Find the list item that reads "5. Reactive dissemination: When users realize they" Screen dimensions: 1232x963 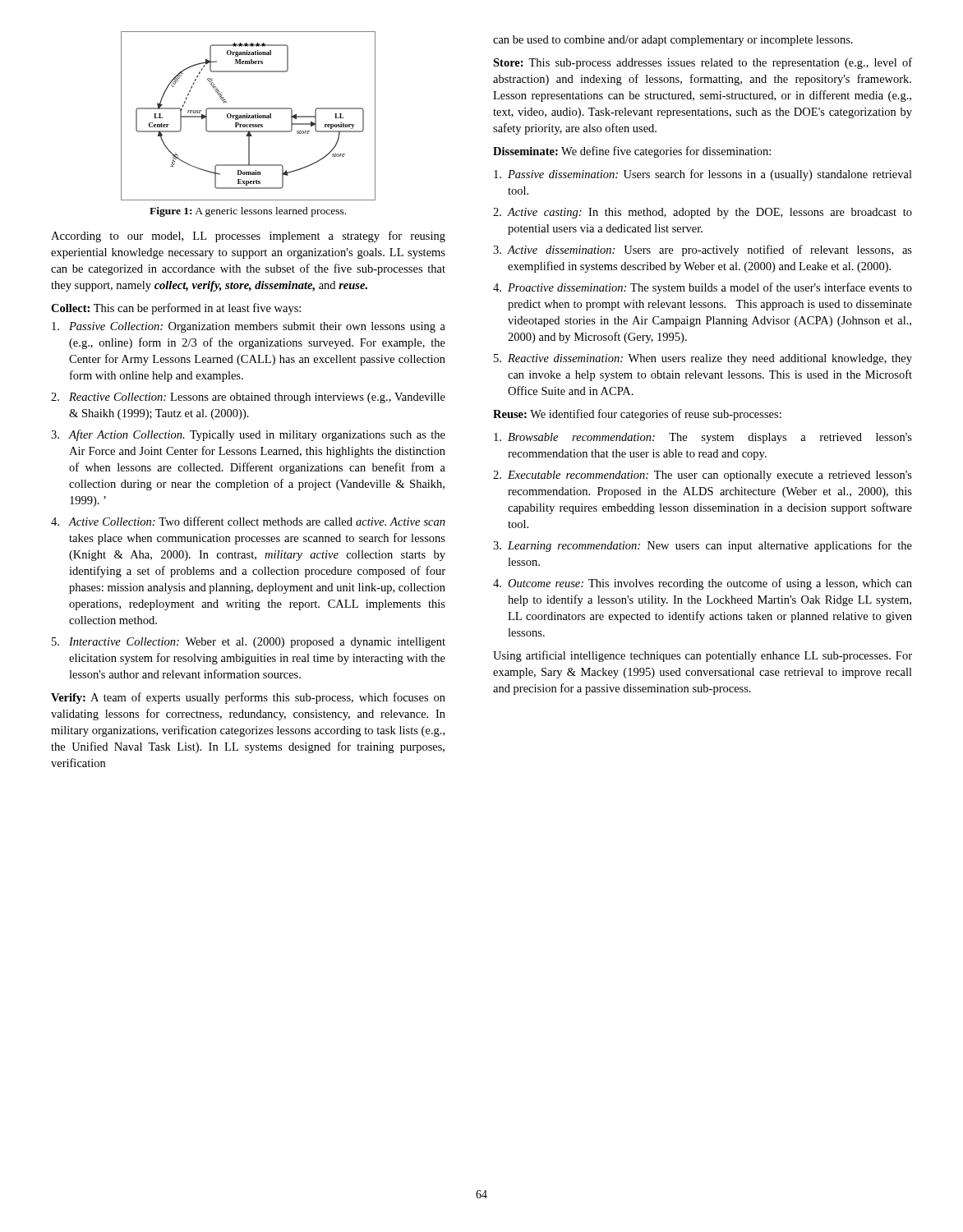point(703,375)
